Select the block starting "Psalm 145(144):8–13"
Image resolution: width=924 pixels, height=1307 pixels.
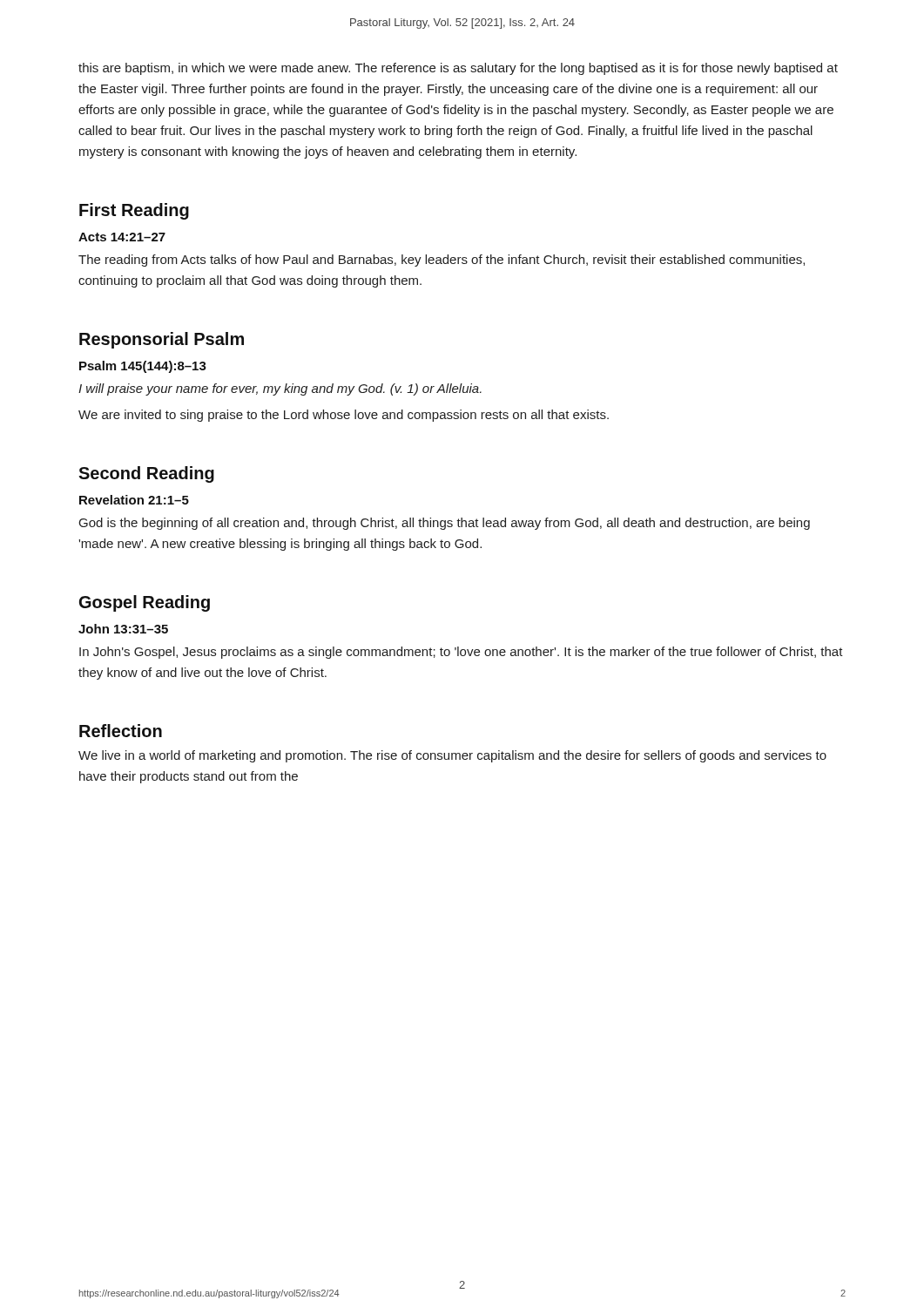(x=142, y=366)
